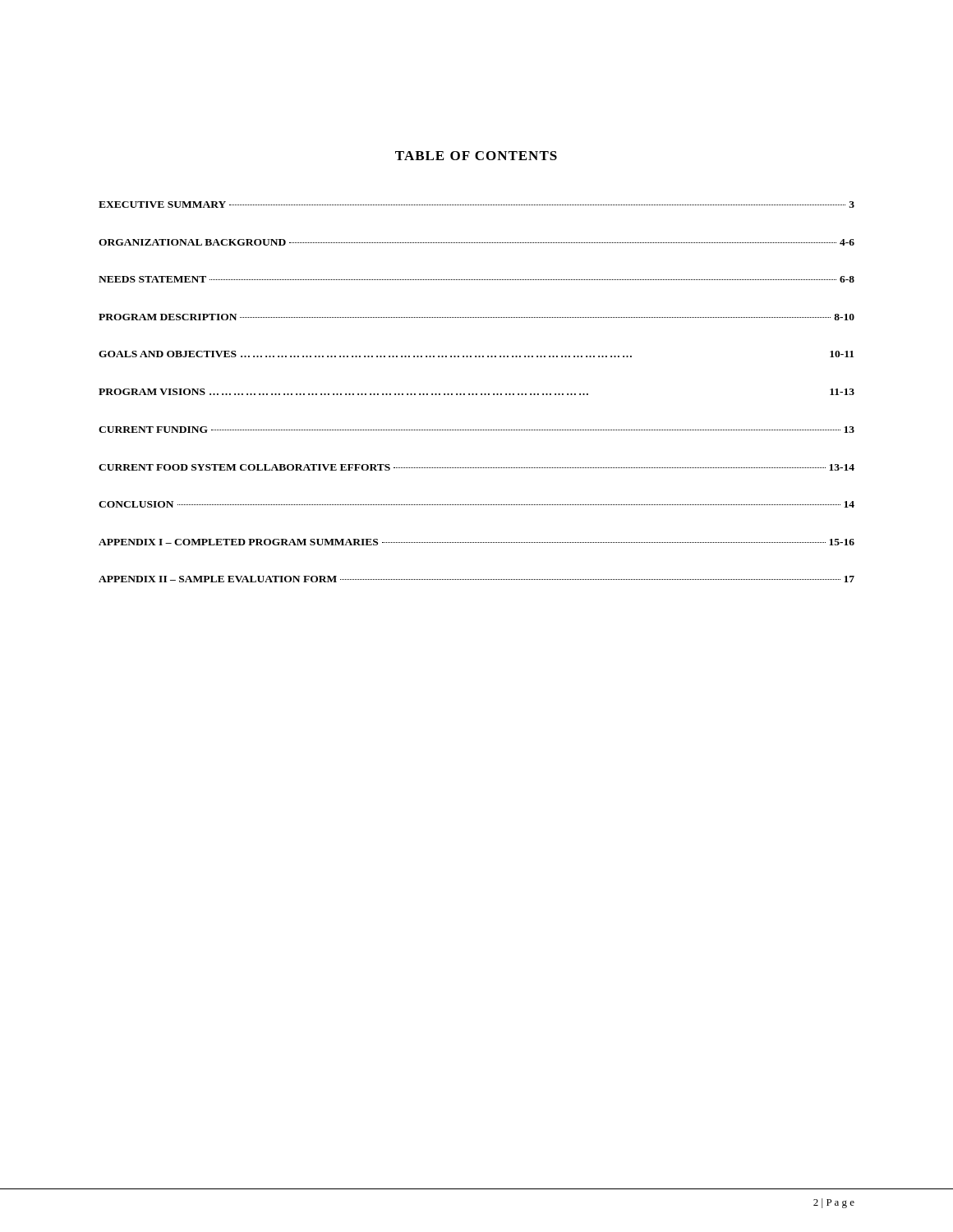This screenshot has width=953, height=1232.
Task: Point to the element starting "EXECUTIVE SUMMARY 3"
Action: pyautogui.click(x=476, y=204)
